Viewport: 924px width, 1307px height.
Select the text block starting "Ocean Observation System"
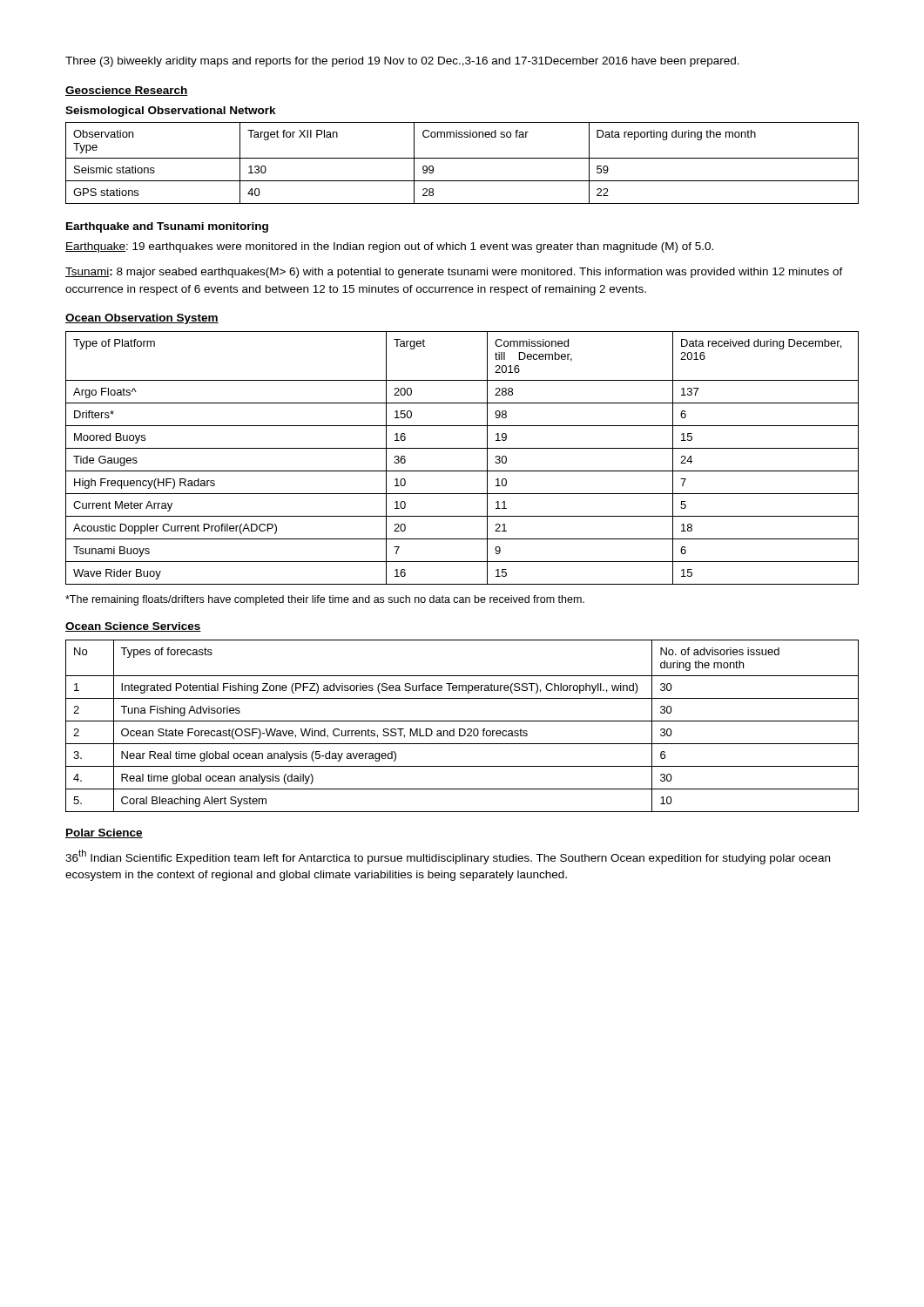point(142,318)
